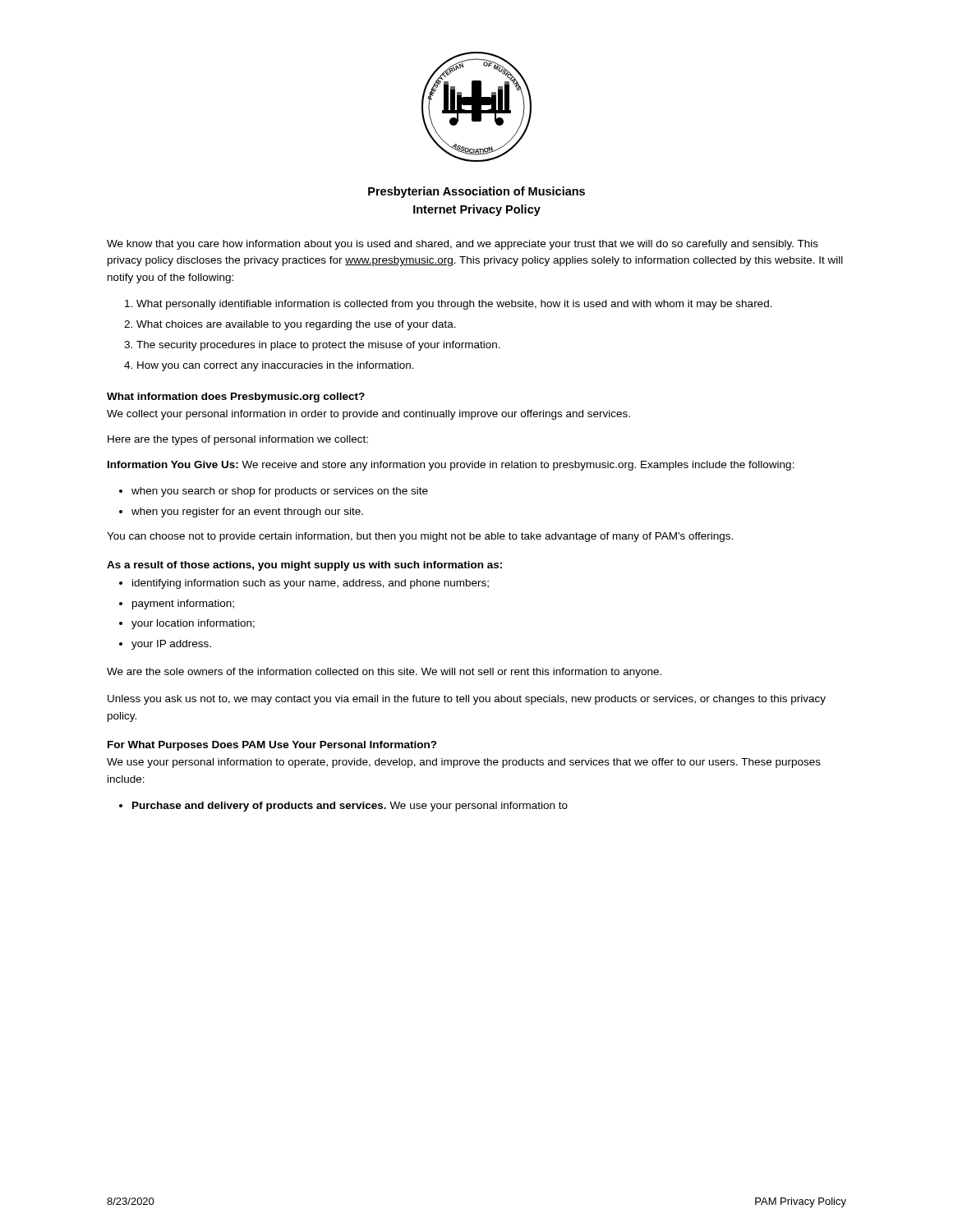Click on the region starting "Presbyterian Association of Musicians Internet Privacy Policy"

click(476, 200)
